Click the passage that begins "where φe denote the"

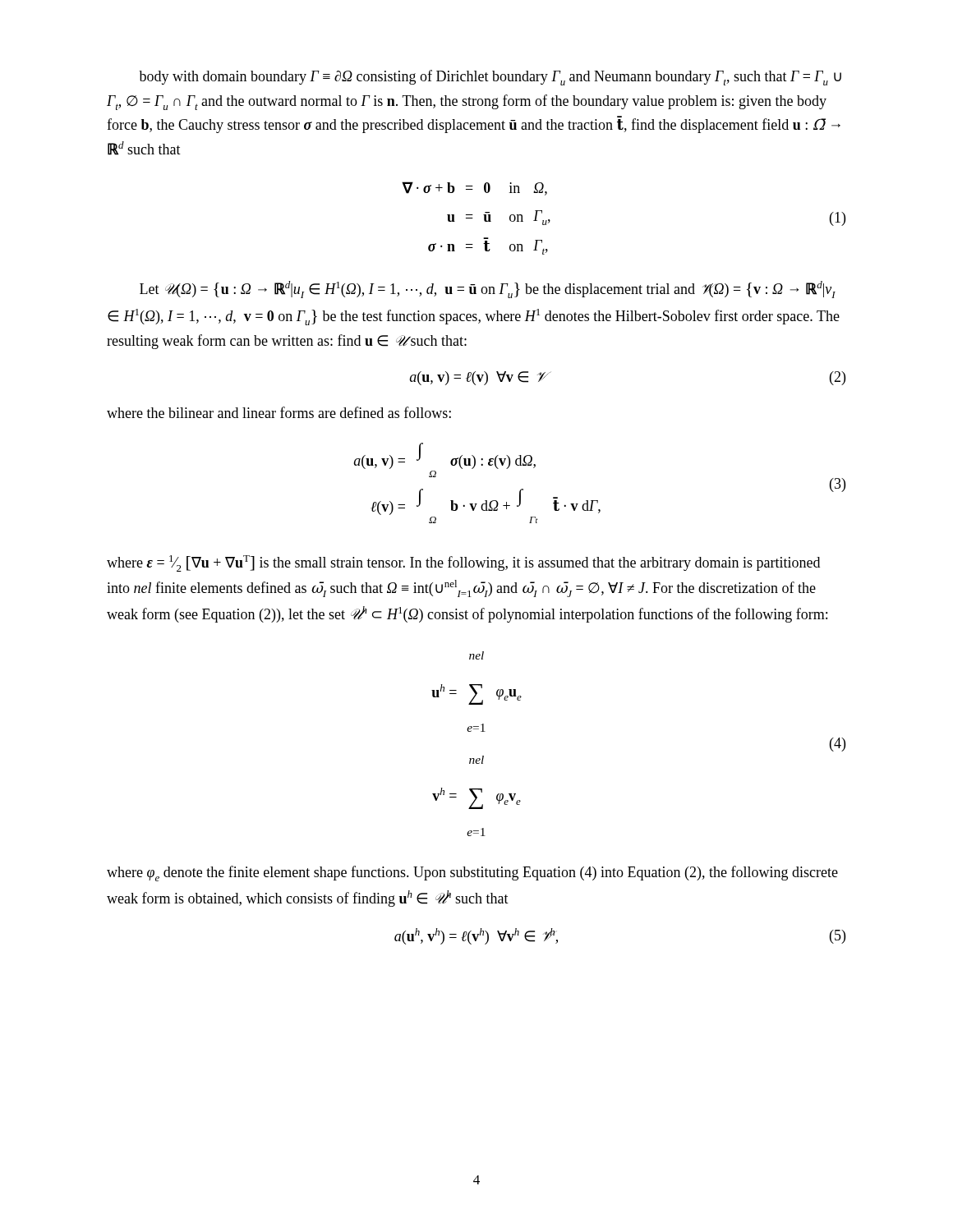point(472,885)
